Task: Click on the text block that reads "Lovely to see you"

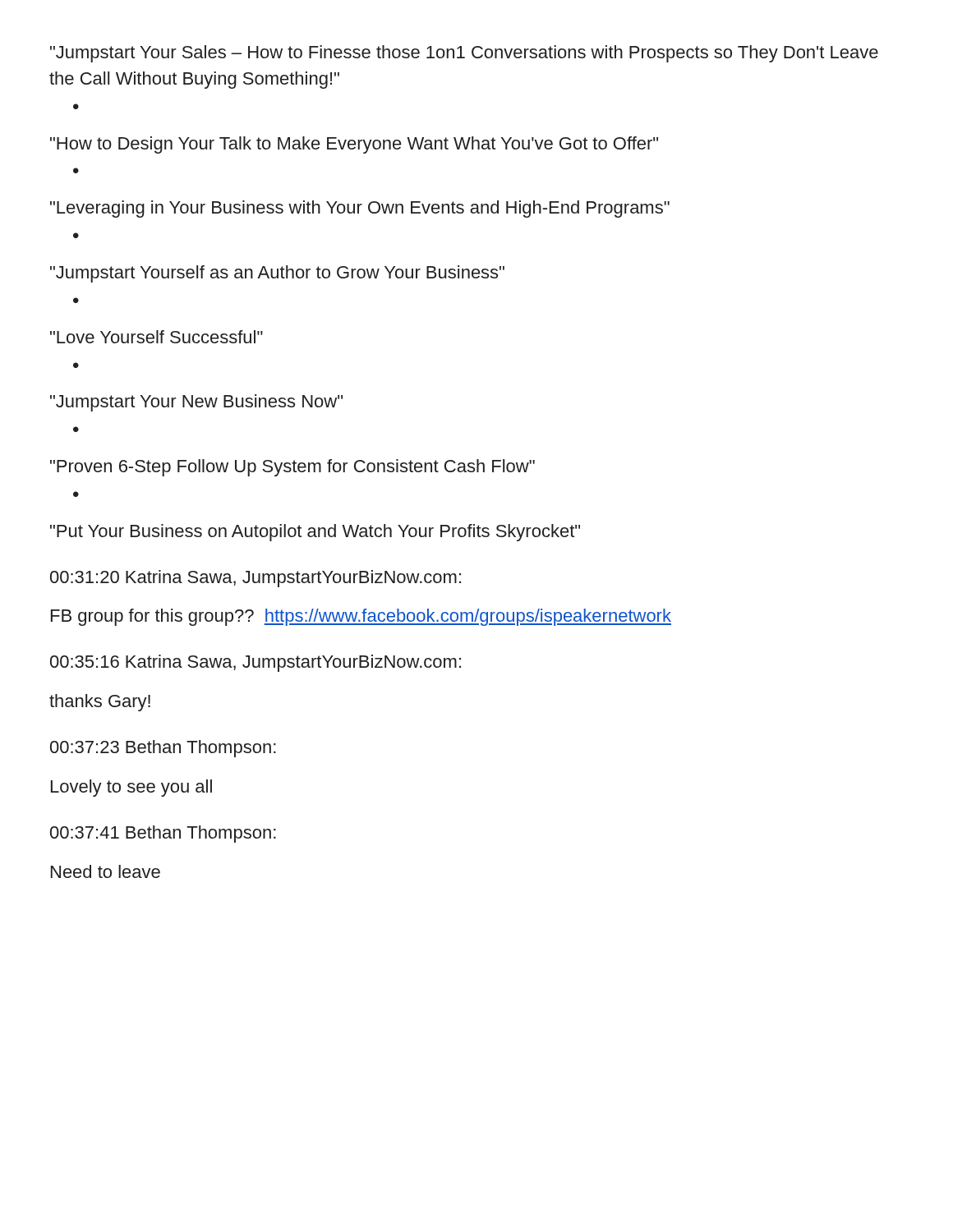Action: (131, 788)
